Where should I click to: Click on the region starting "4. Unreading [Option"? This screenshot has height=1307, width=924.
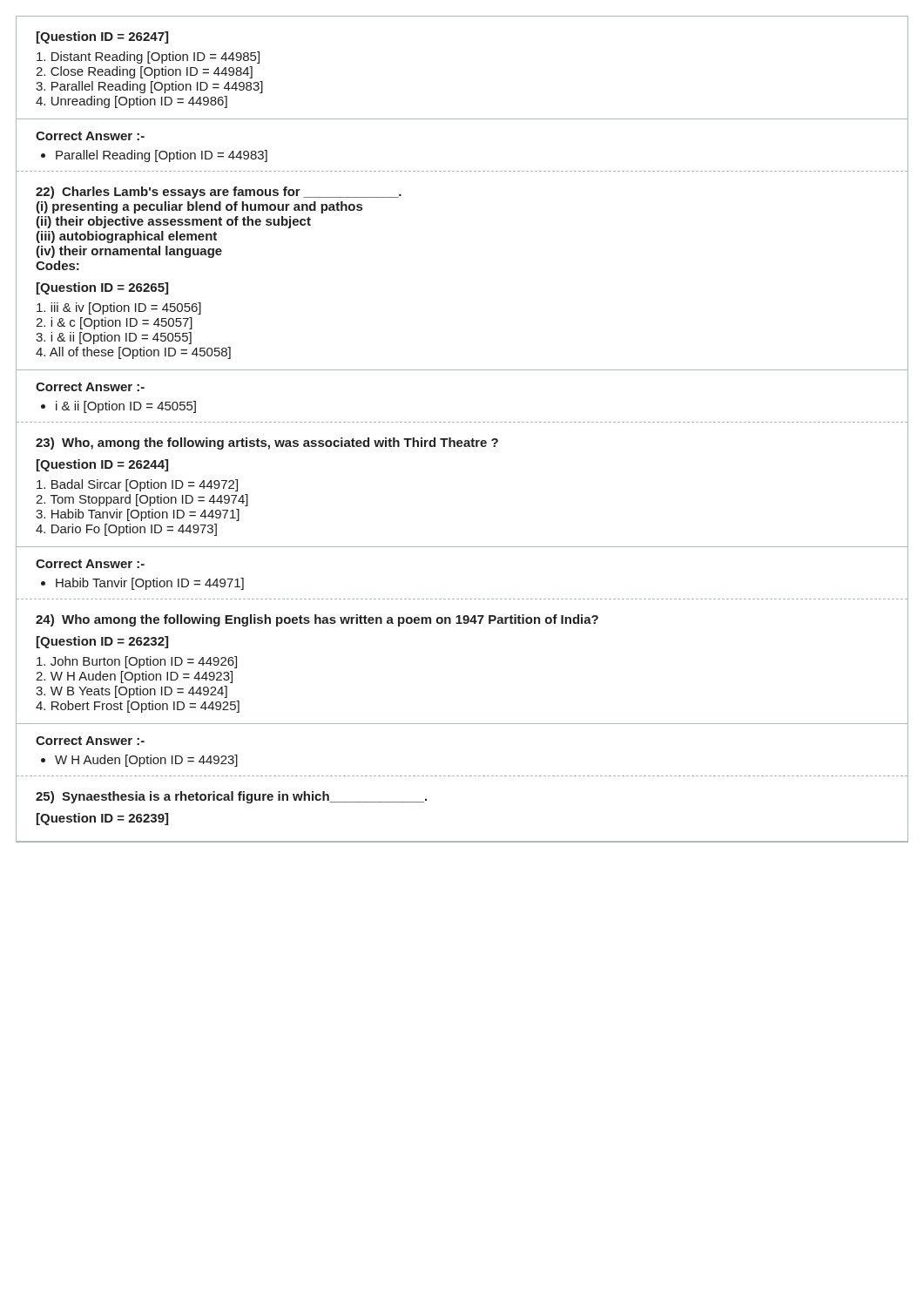pos(132,101)
